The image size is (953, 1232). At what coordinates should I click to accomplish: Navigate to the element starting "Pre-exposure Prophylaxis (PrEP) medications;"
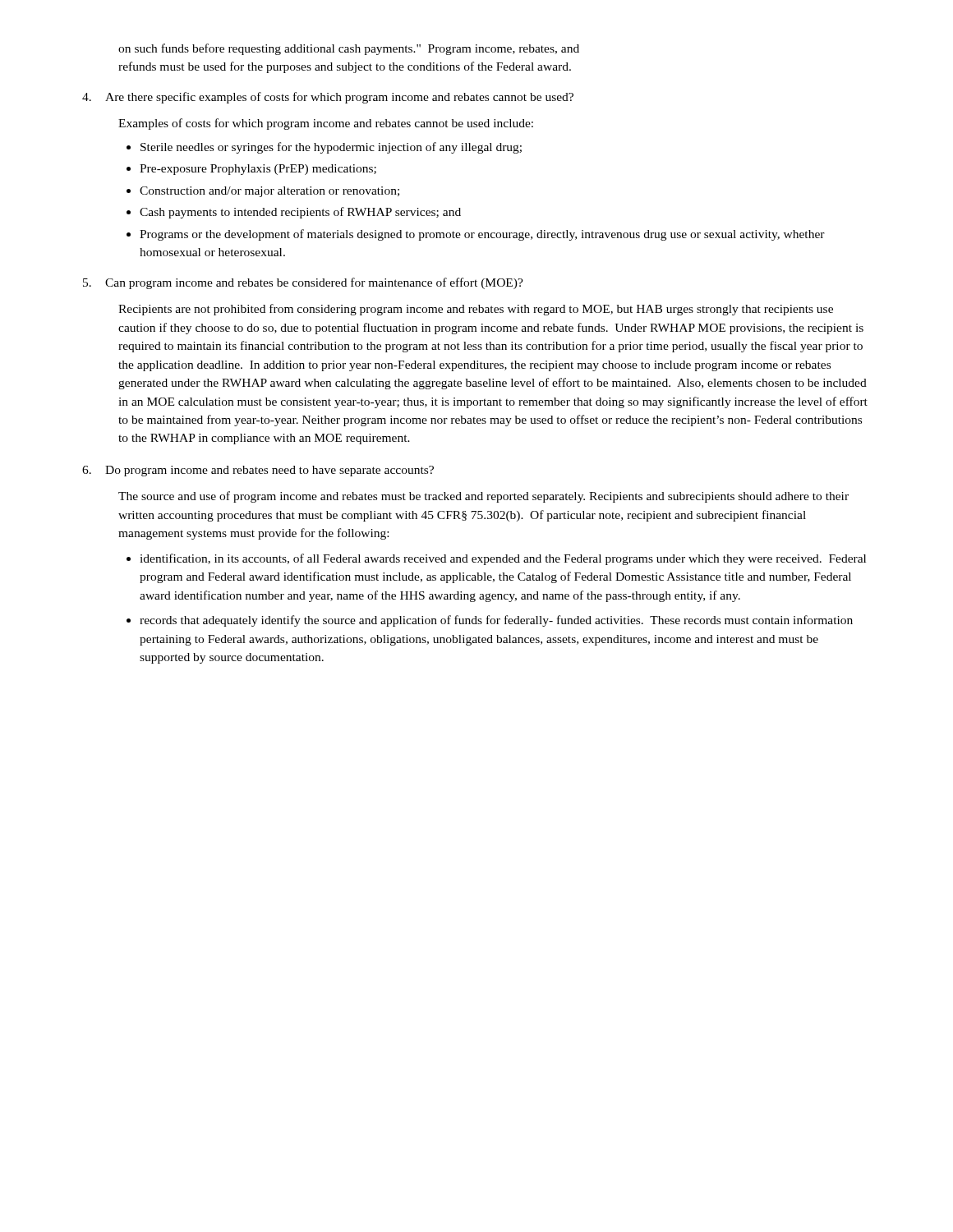[x=258, y=168]
